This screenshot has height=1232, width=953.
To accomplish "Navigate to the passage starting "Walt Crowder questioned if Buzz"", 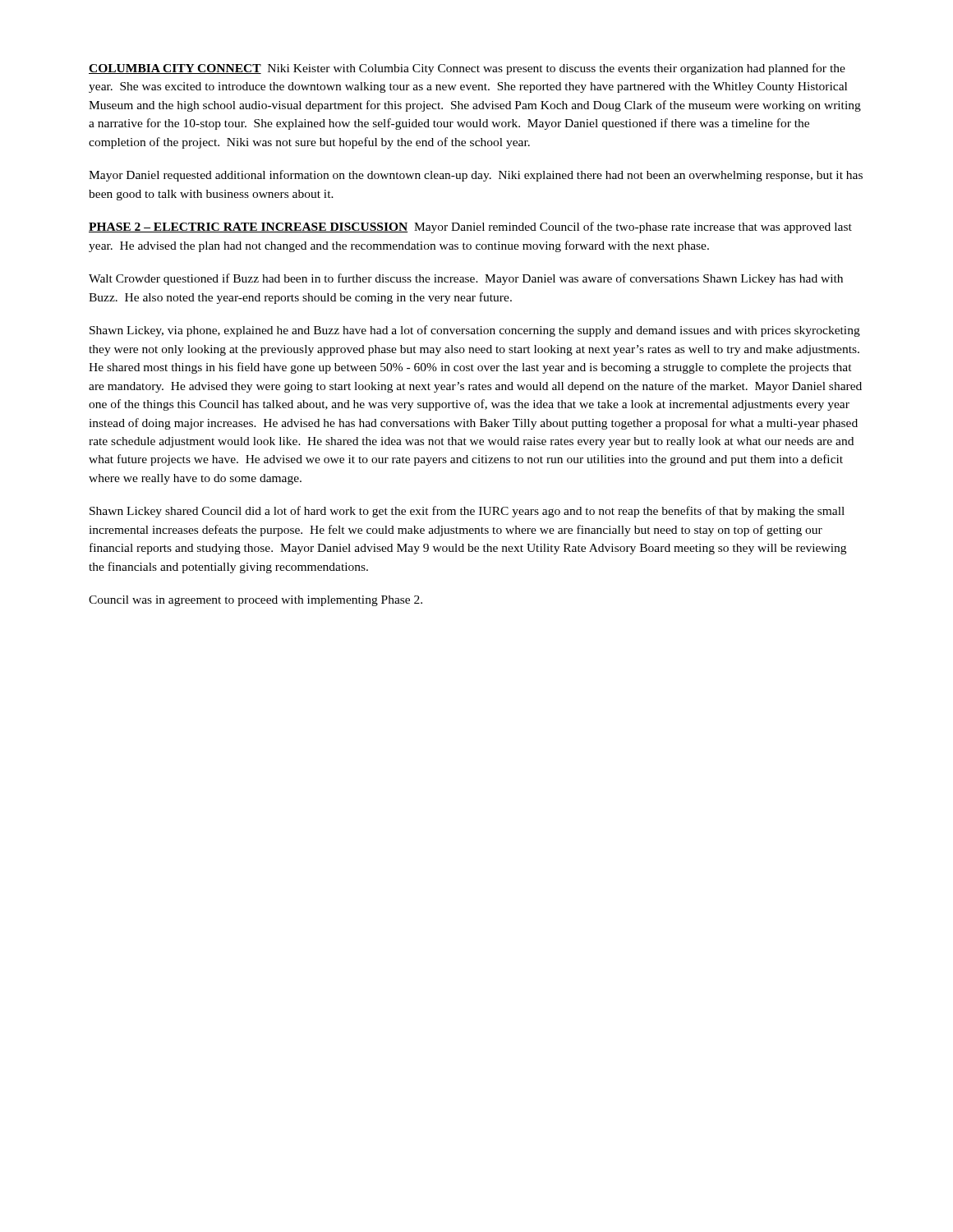I will (476, 288).
